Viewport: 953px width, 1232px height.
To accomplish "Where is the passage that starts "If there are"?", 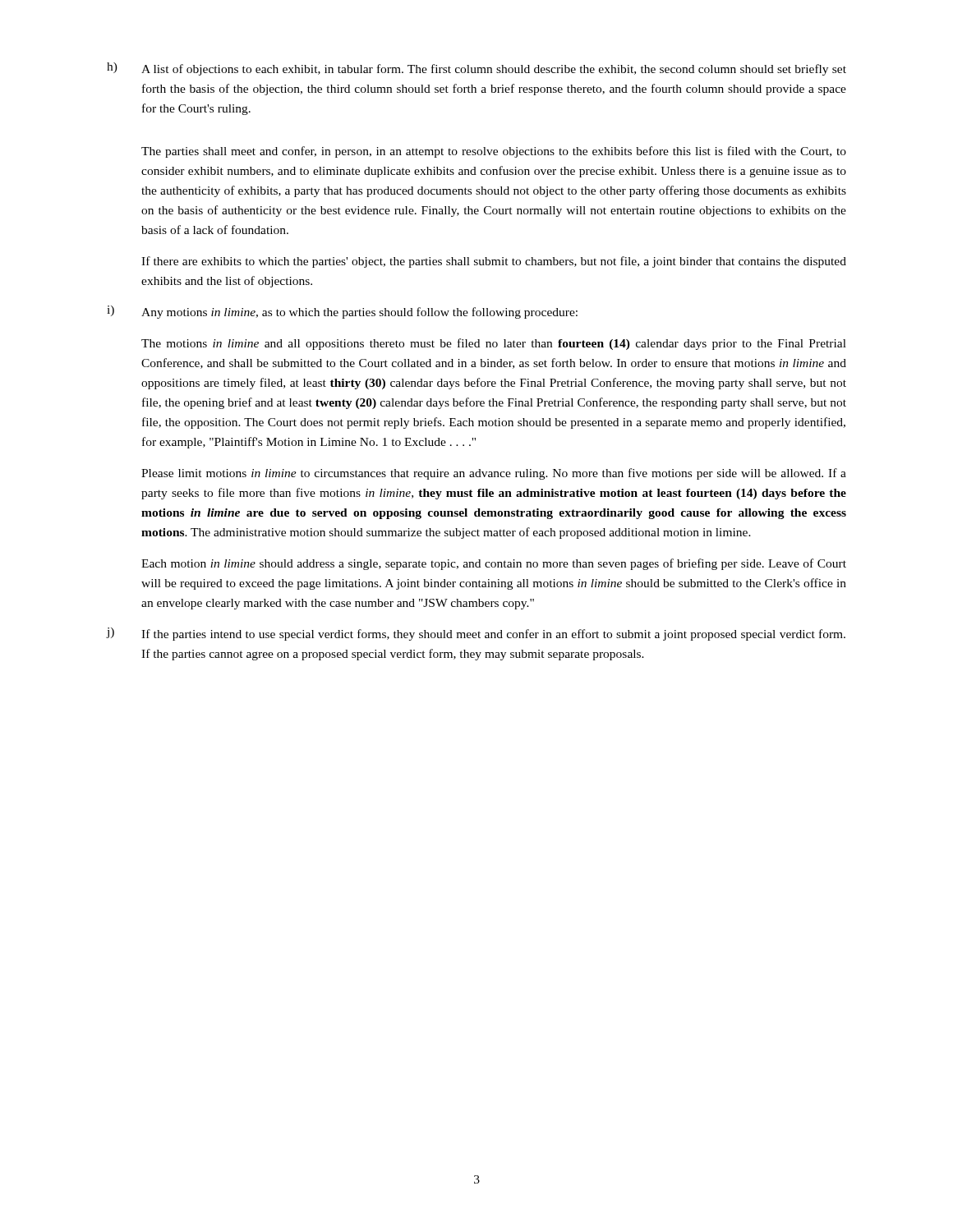I will click(x=494, y=271).
